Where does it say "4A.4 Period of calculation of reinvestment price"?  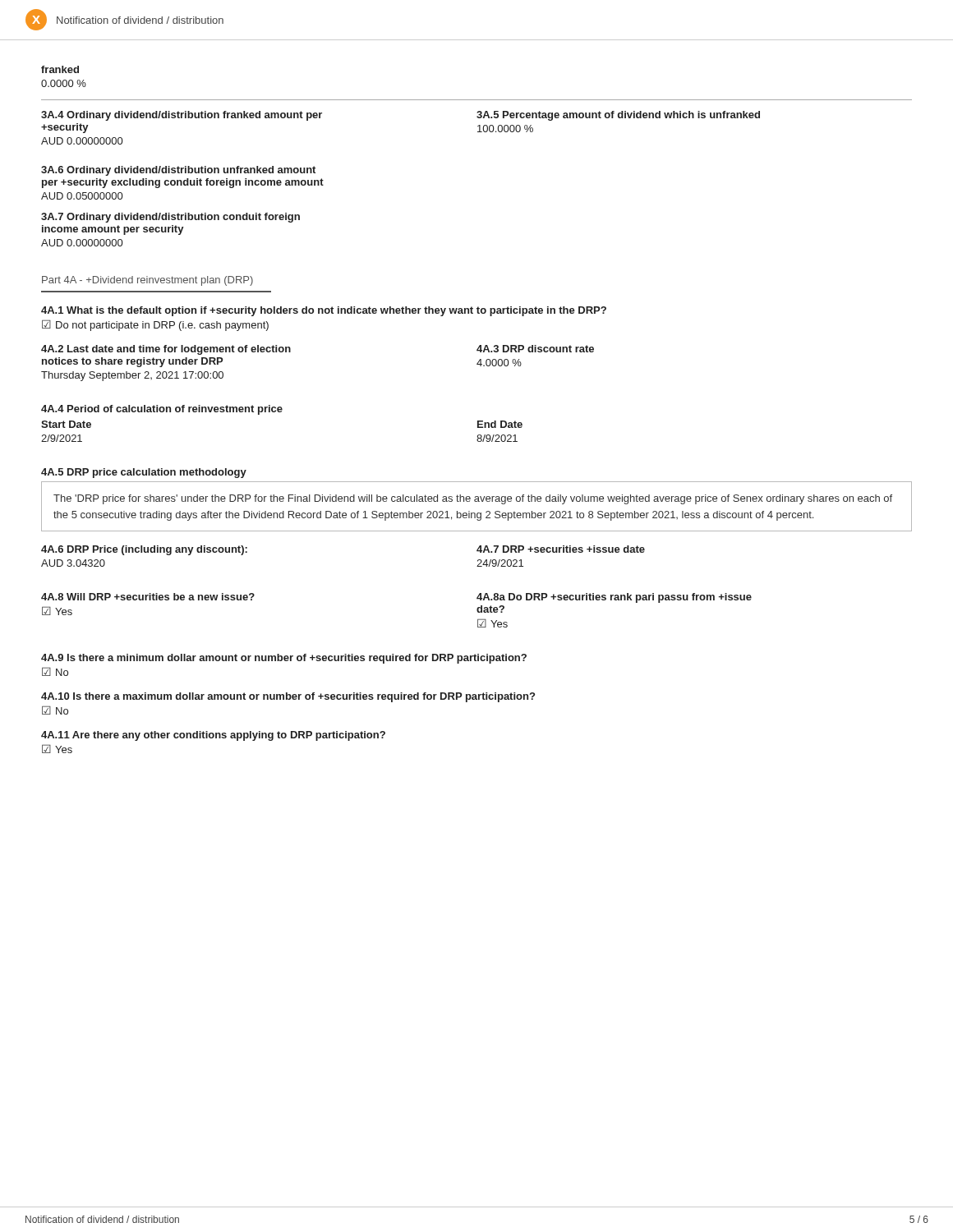coord(162,409)
